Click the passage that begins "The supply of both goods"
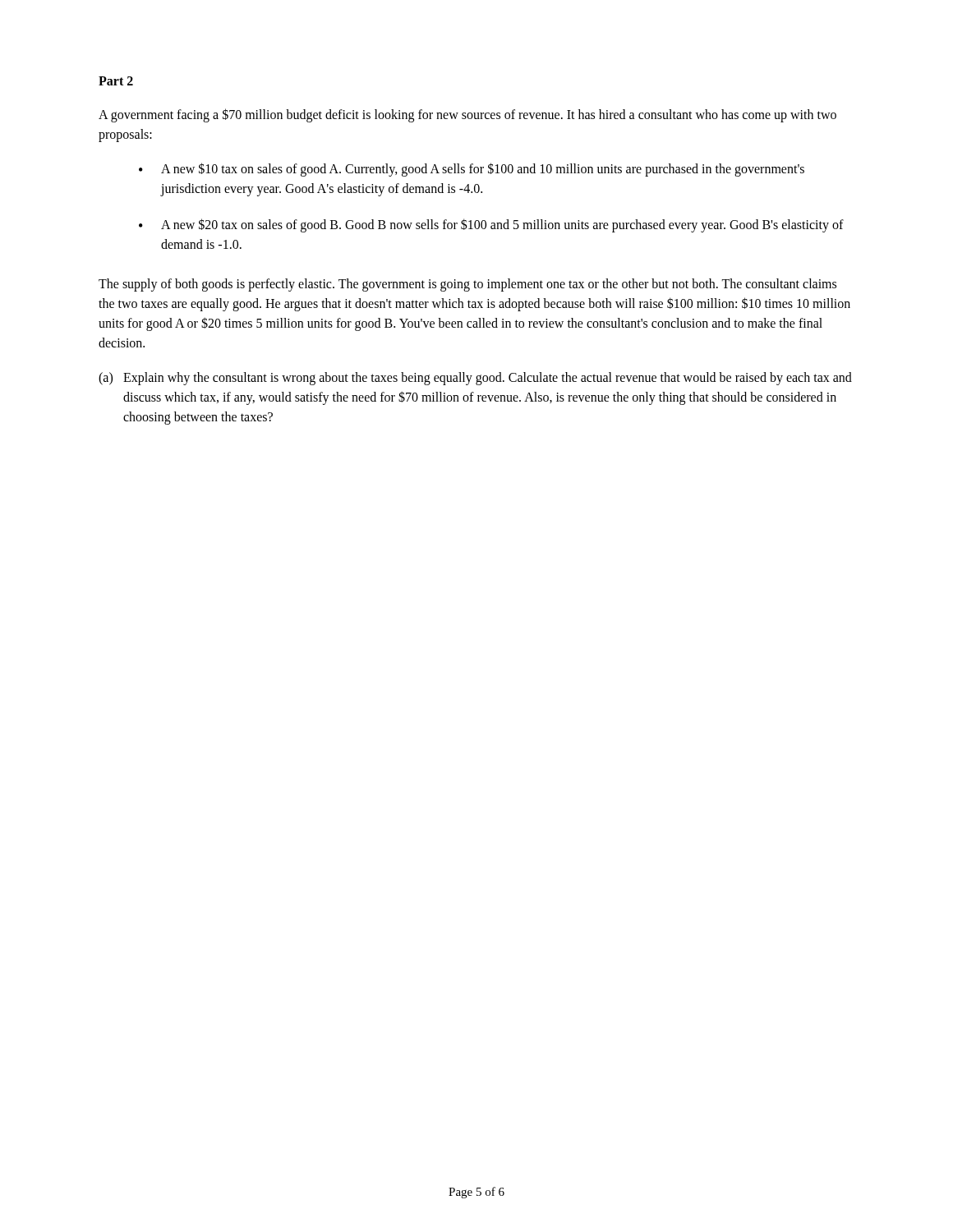Image resolution: width=953 pixels, height=1232 pixels. (475, 313)
